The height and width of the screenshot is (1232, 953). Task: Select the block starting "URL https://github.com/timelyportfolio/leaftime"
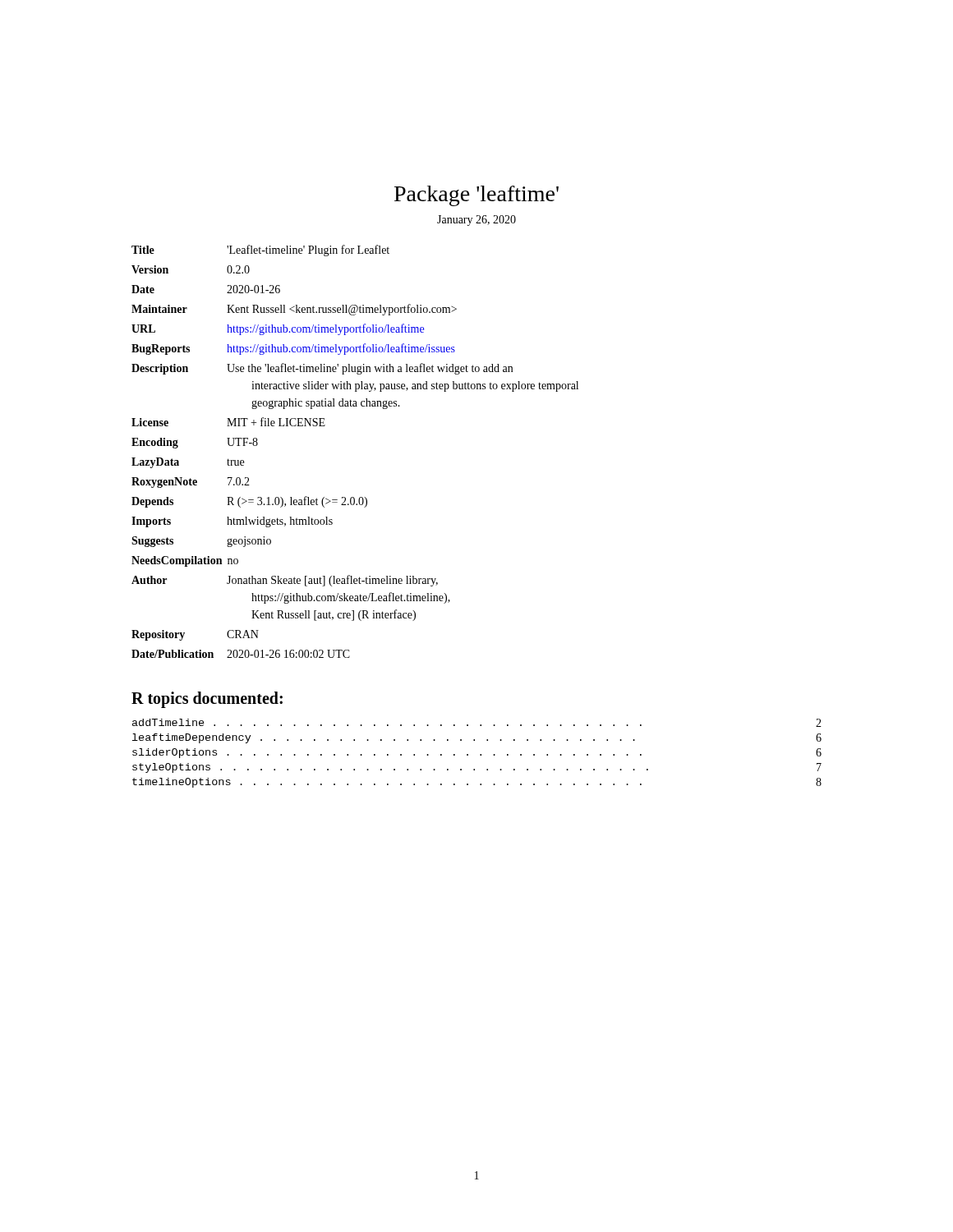pos(278,329)
